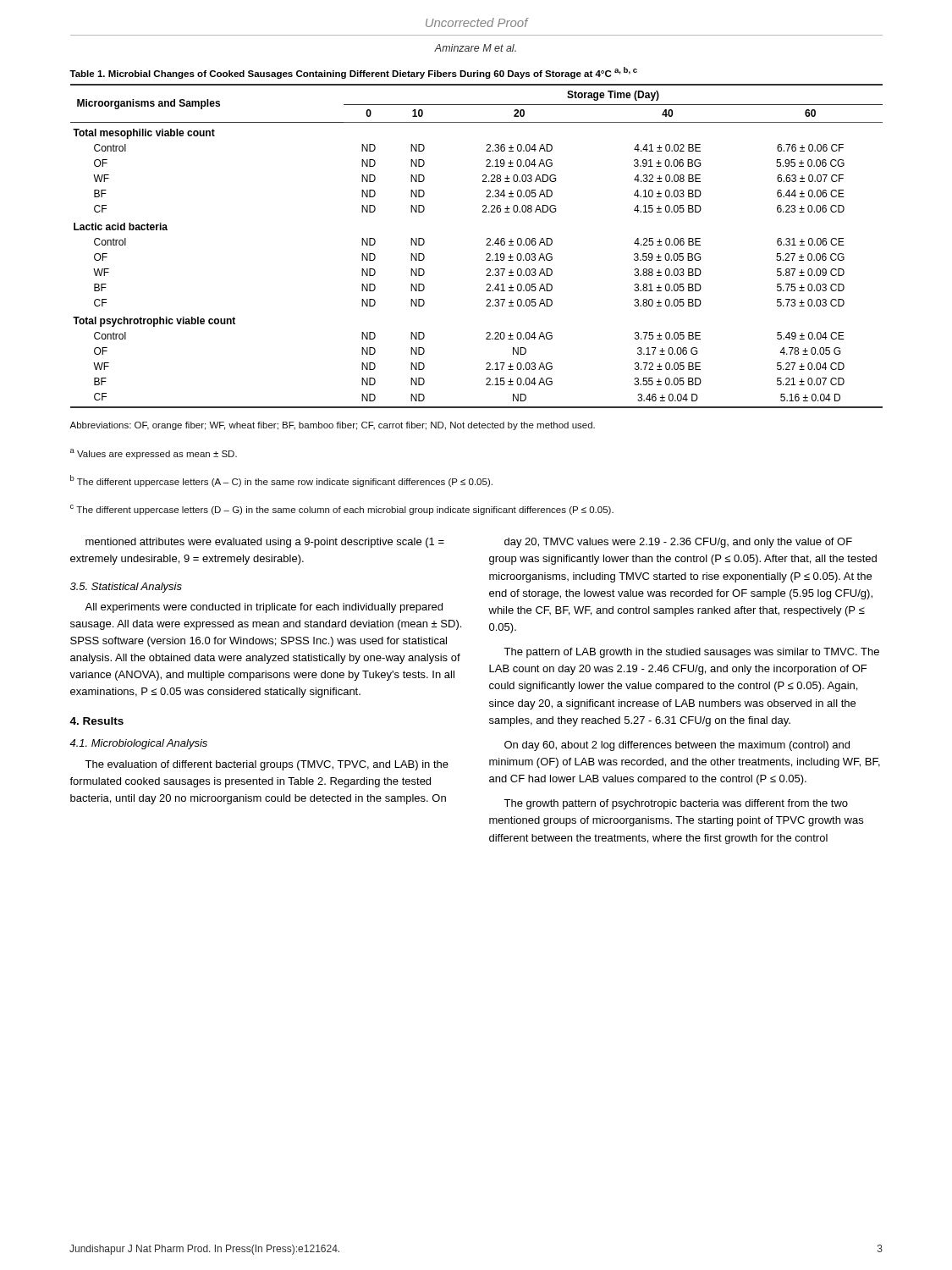Find a table
This screenshot has width=952, height=1270.
pos(476,236)
